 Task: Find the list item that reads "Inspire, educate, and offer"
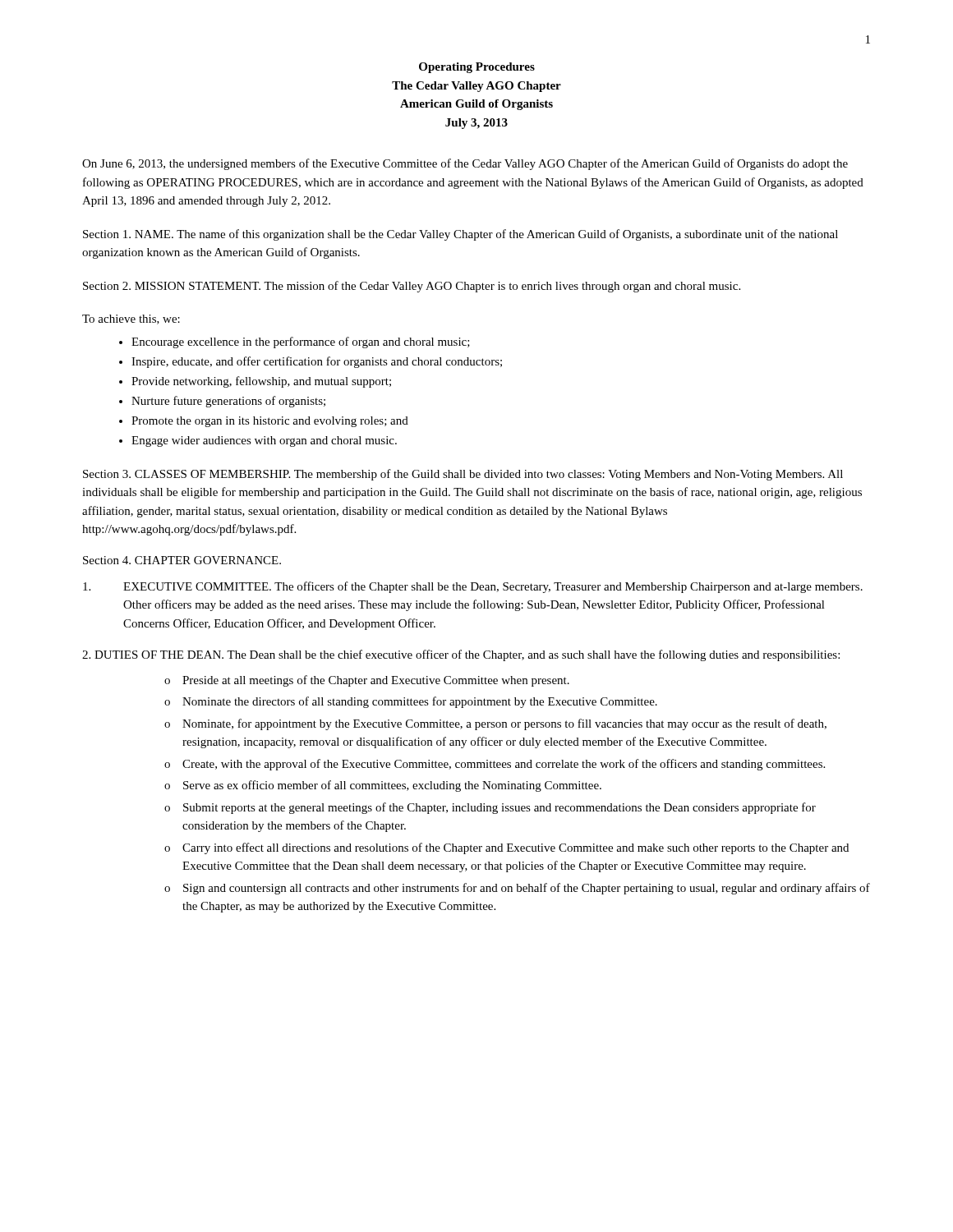(x=317, y=361)
